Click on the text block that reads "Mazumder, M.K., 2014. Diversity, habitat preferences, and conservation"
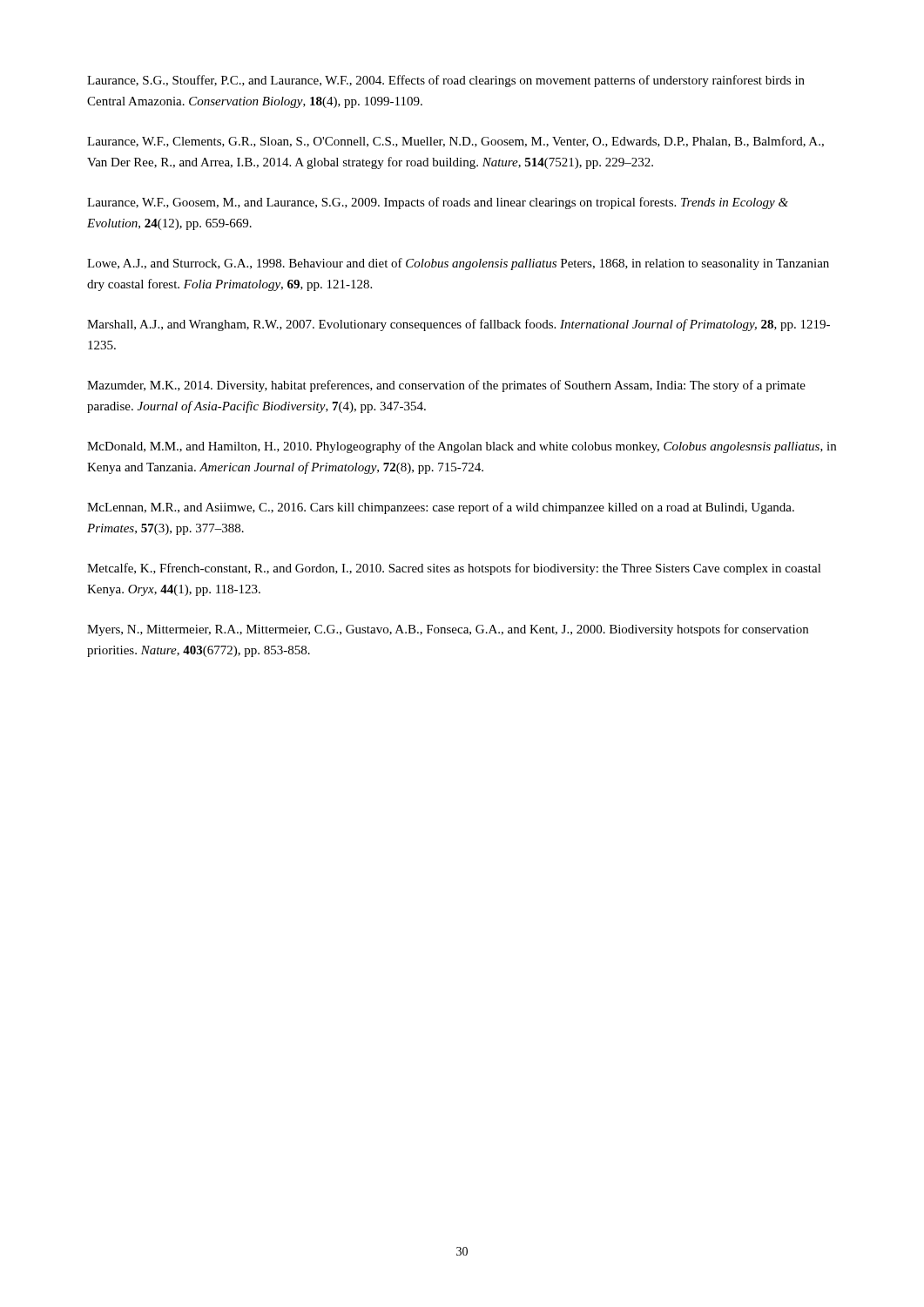The height and width of the screenshot is (1307, 924). (446, 396)
